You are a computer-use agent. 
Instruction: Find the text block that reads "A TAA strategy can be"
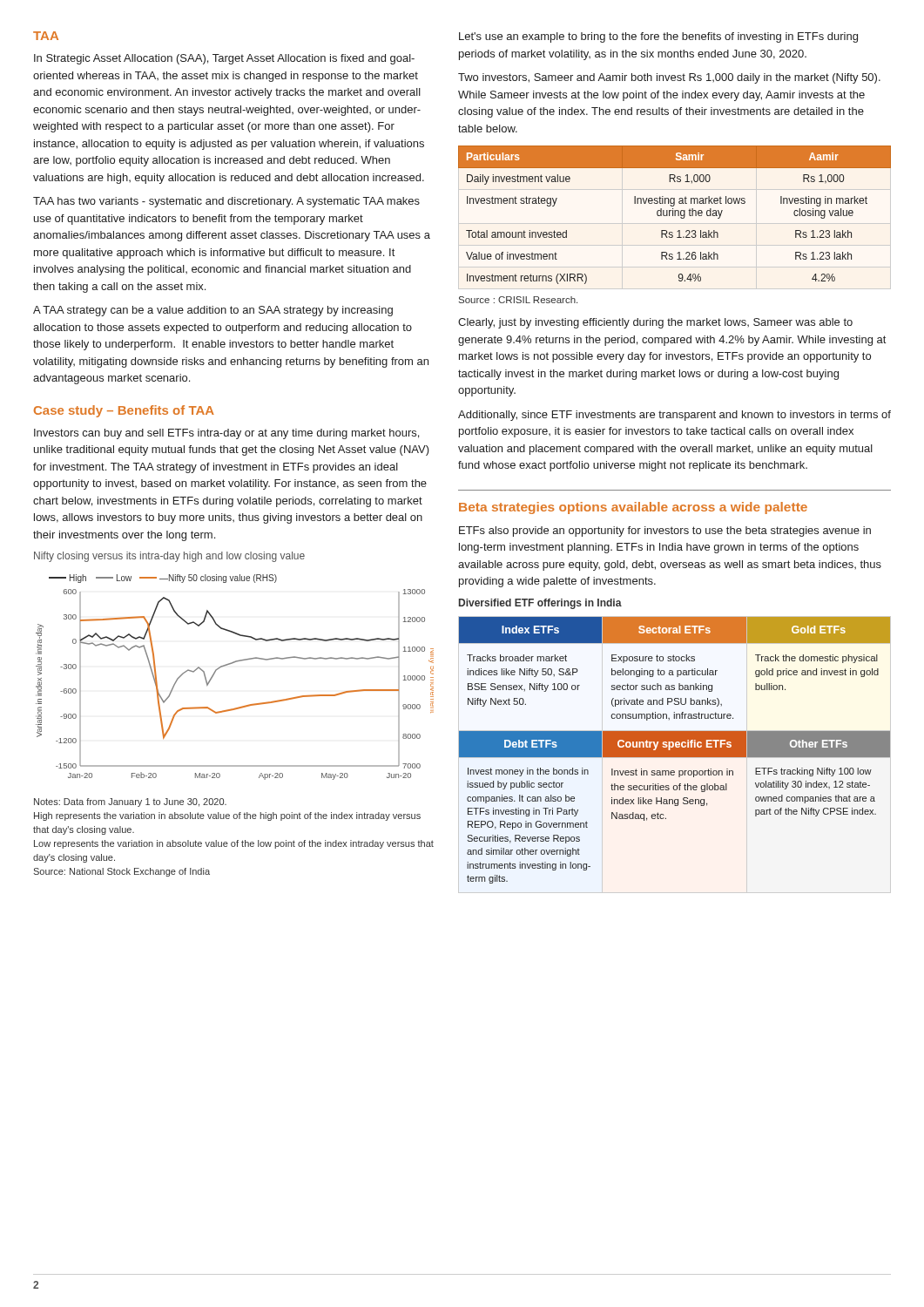pos(233,344)
